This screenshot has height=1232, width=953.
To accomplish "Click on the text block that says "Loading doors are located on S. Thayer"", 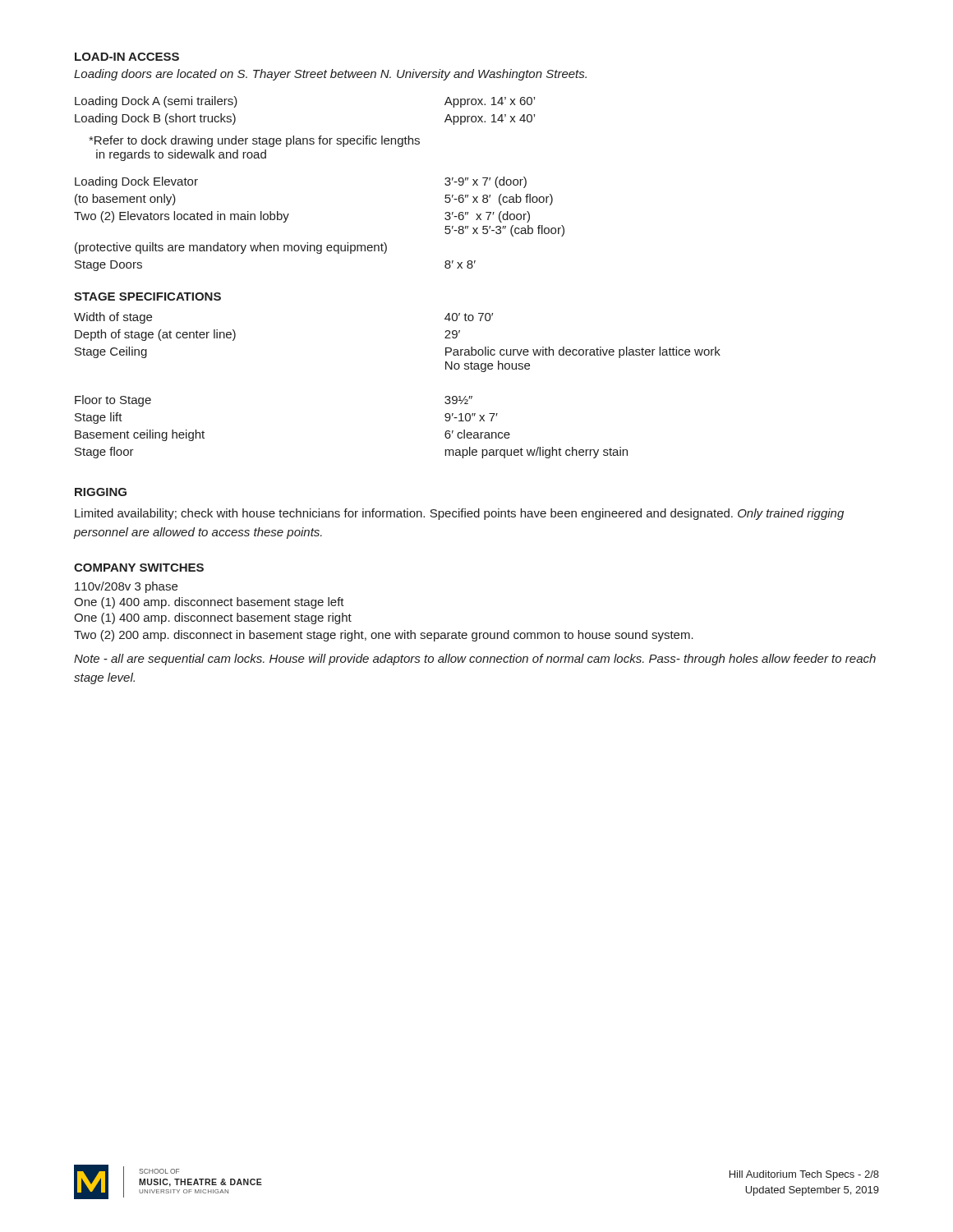I will point(331,73).
